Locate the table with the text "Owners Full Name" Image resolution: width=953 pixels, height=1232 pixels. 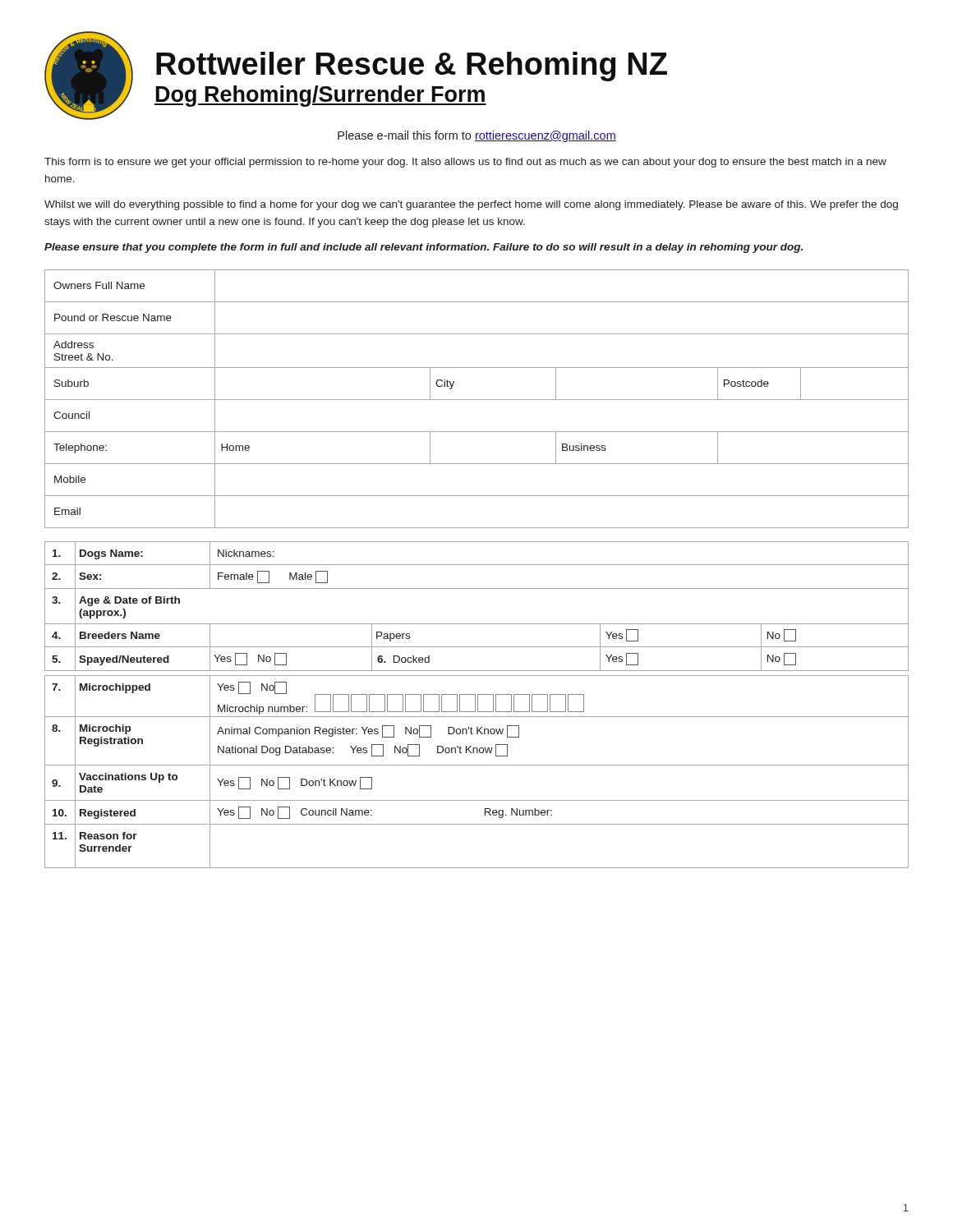coord(476,398)
